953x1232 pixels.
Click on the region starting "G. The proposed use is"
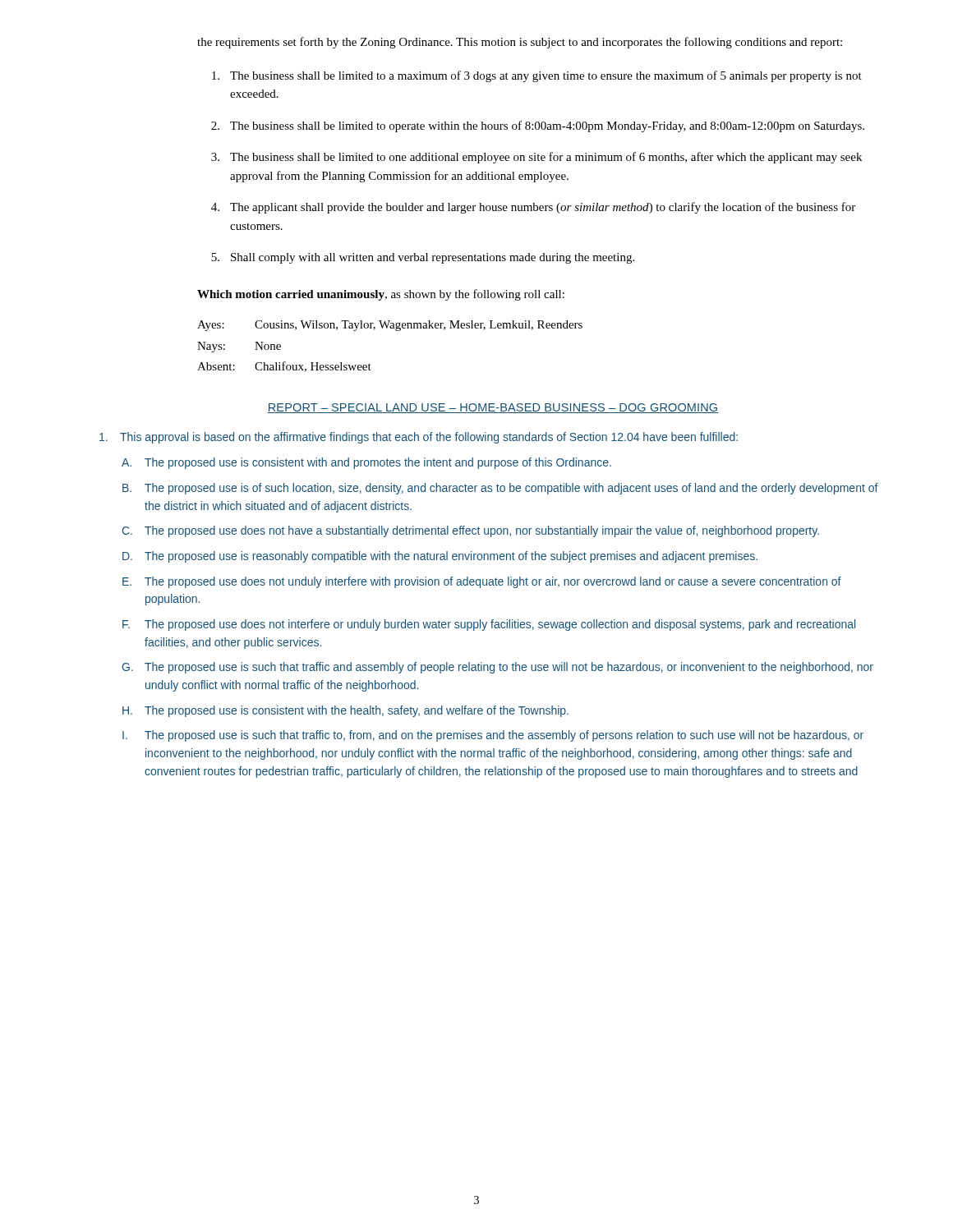tap(504, 677)
